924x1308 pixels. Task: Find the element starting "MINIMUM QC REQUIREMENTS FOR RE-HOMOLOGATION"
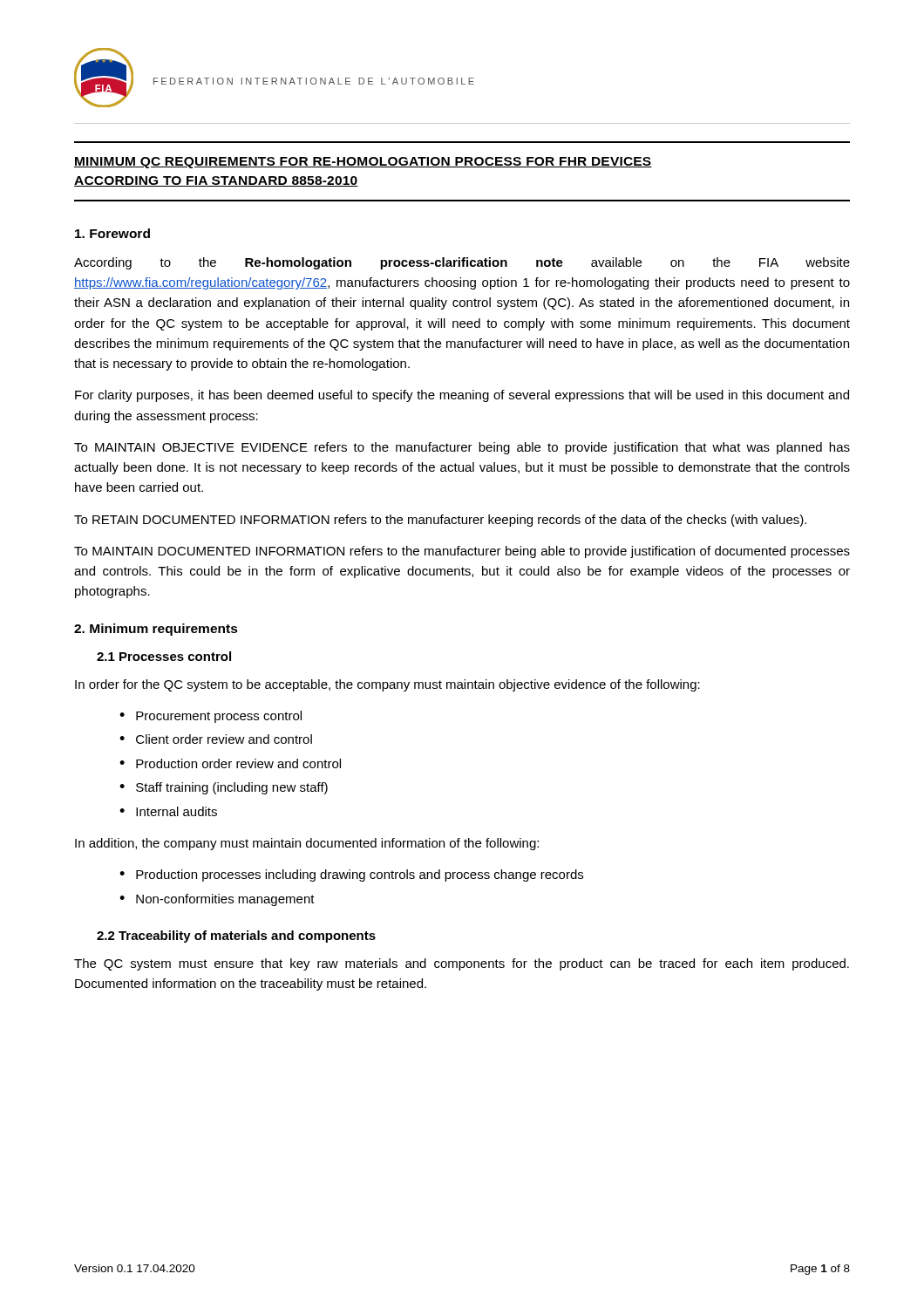click(462, 171)
